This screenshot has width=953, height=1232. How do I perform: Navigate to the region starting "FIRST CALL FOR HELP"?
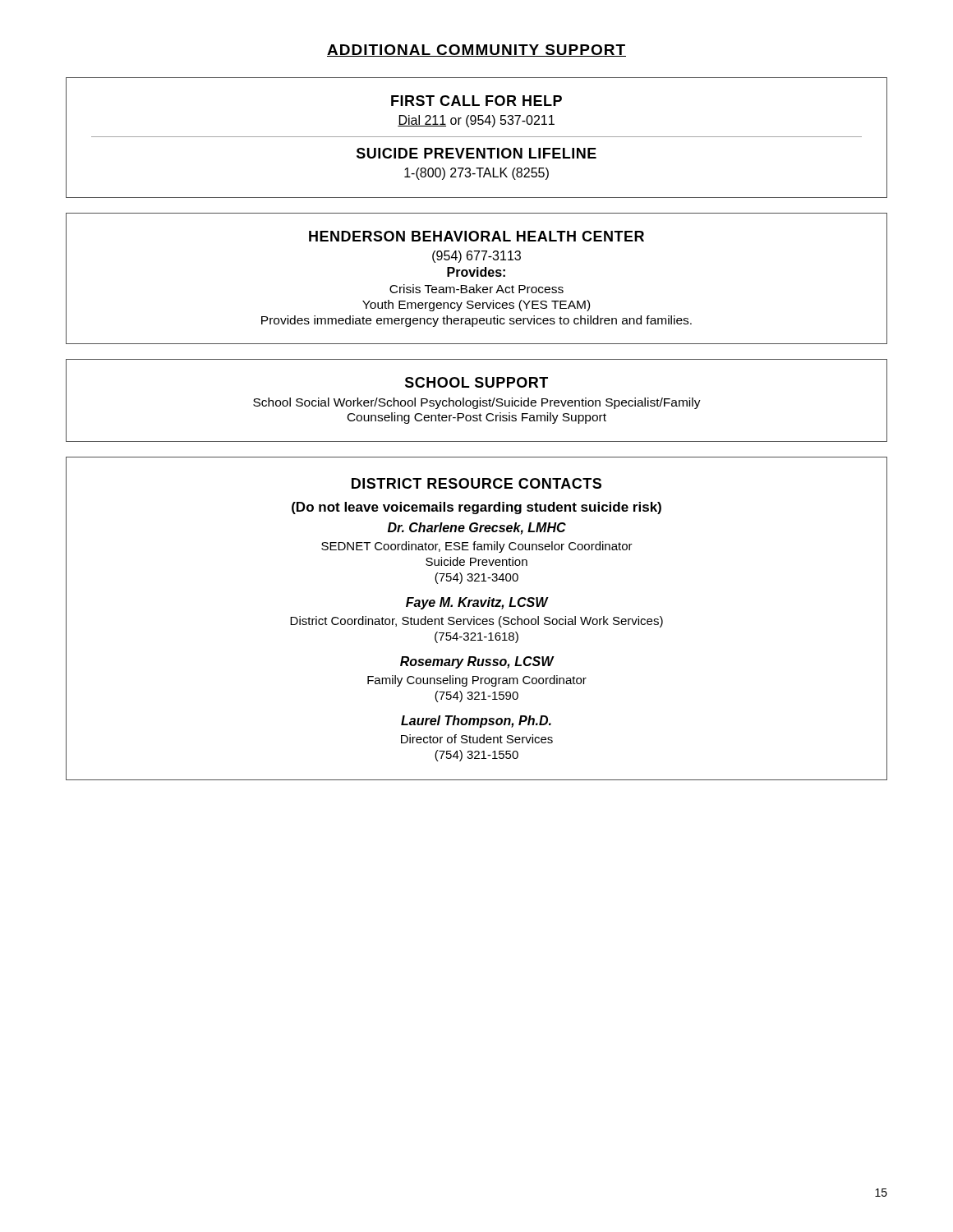[476, 101]
